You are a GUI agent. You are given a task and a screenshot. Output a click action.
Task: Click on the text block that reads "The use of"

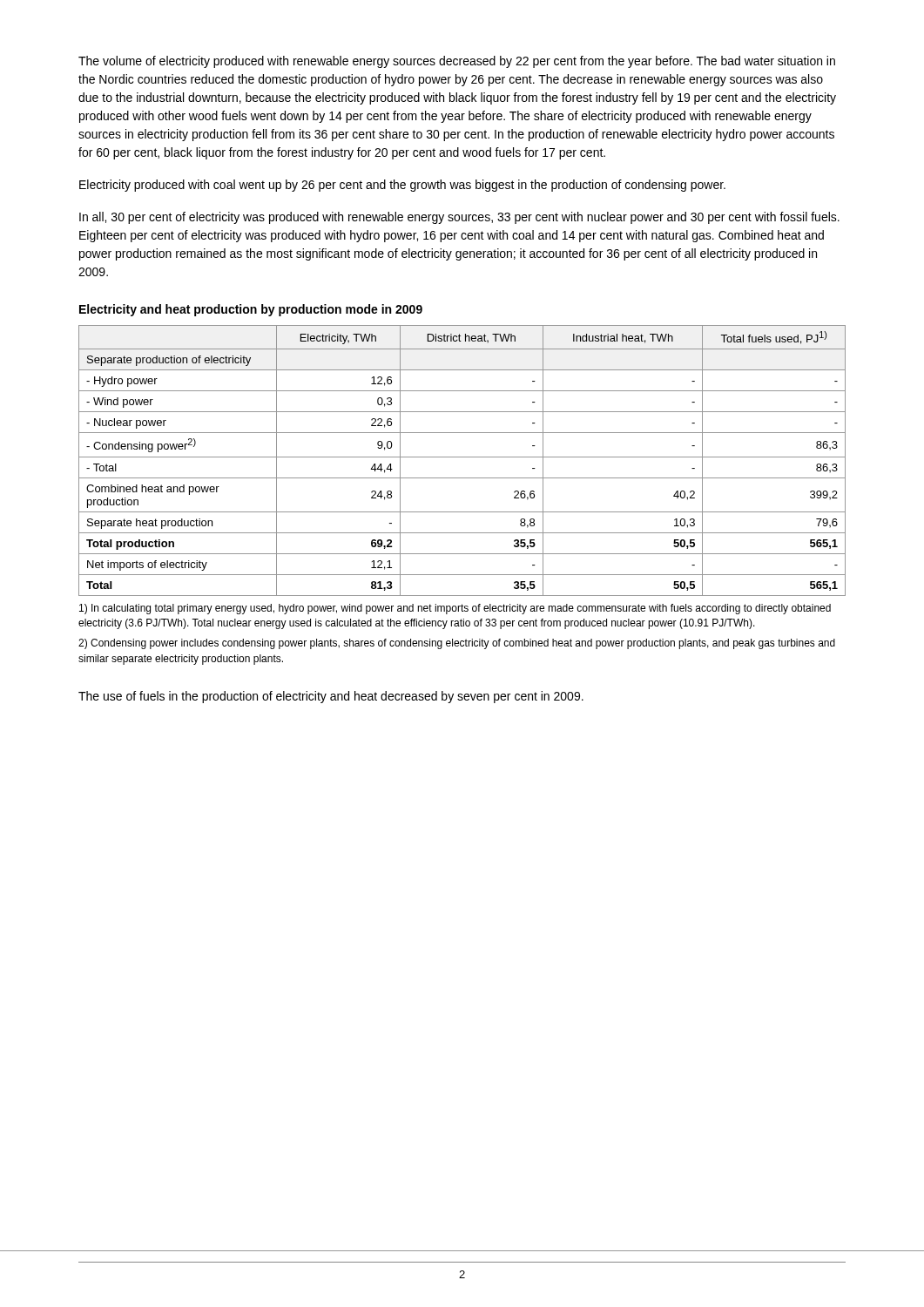(x=331, y=696)
